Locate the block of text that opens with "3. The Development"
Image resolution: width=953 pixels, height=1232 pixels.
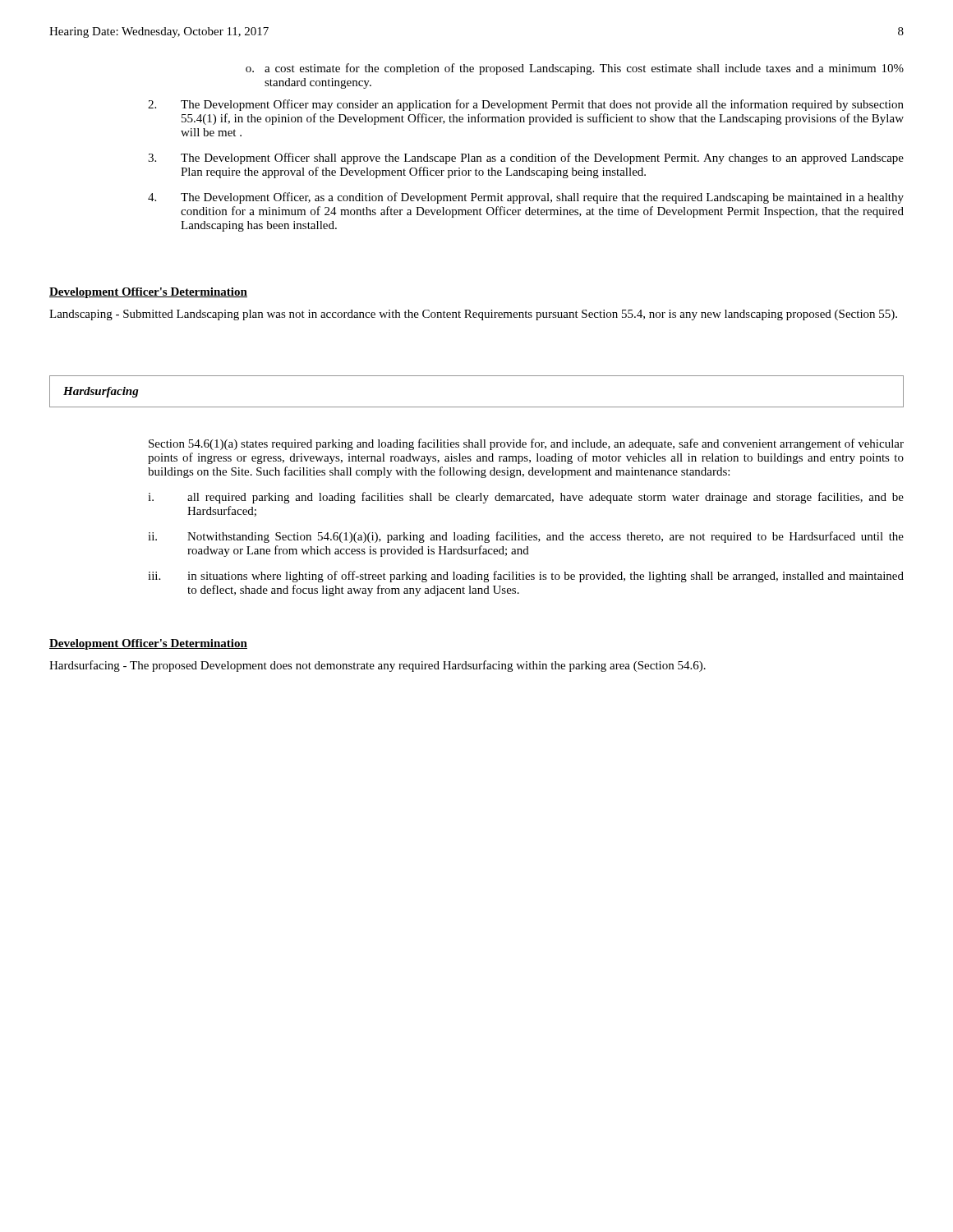pyautogui.click(x=526, y=165)
